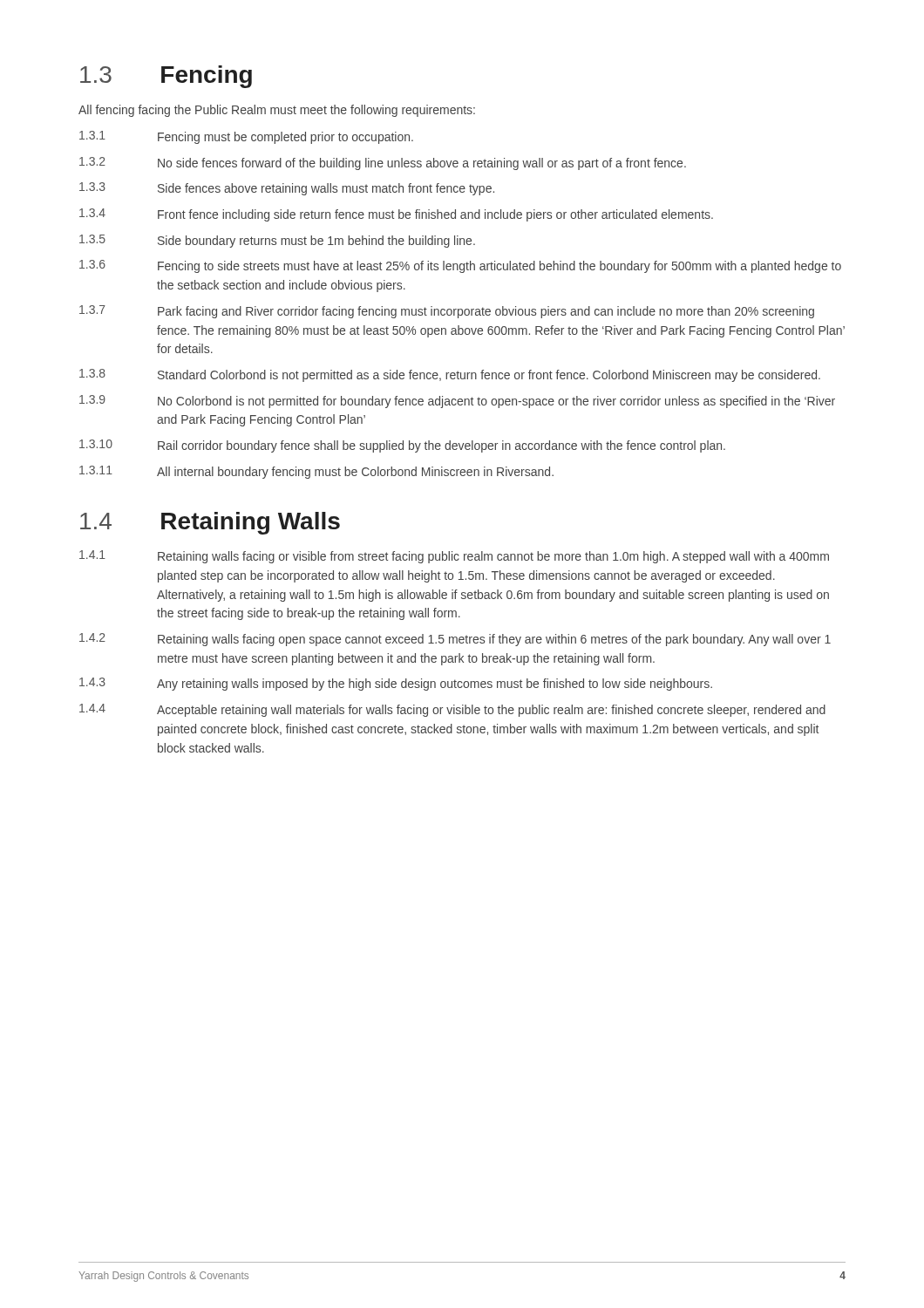
Task: Click on the text block starting "3.11 All internal boundary fencing must be Colorbond"
Action: pos(462,472)
